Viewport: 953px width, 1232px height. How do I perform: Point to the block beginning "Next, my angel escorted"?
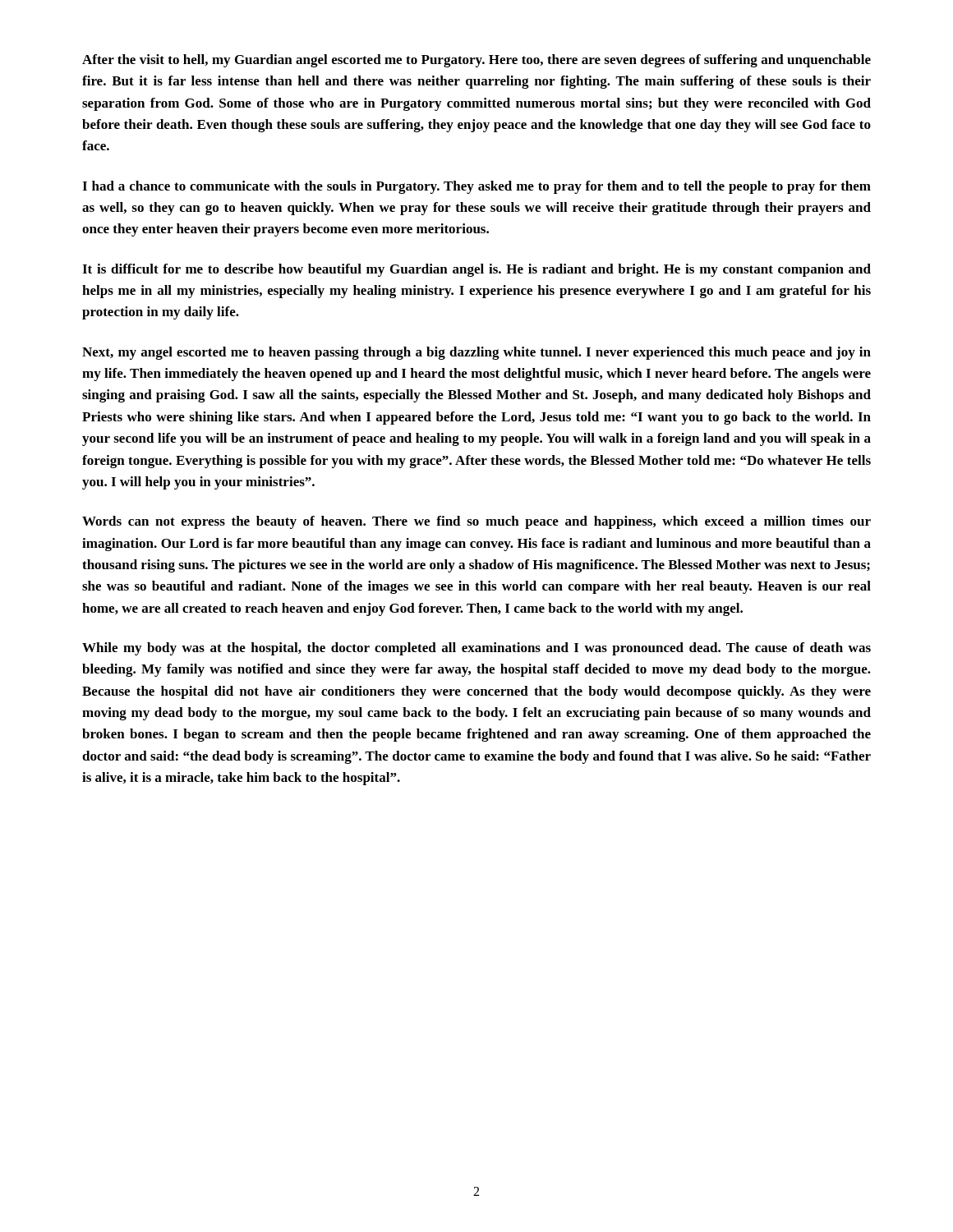(476, 417)
